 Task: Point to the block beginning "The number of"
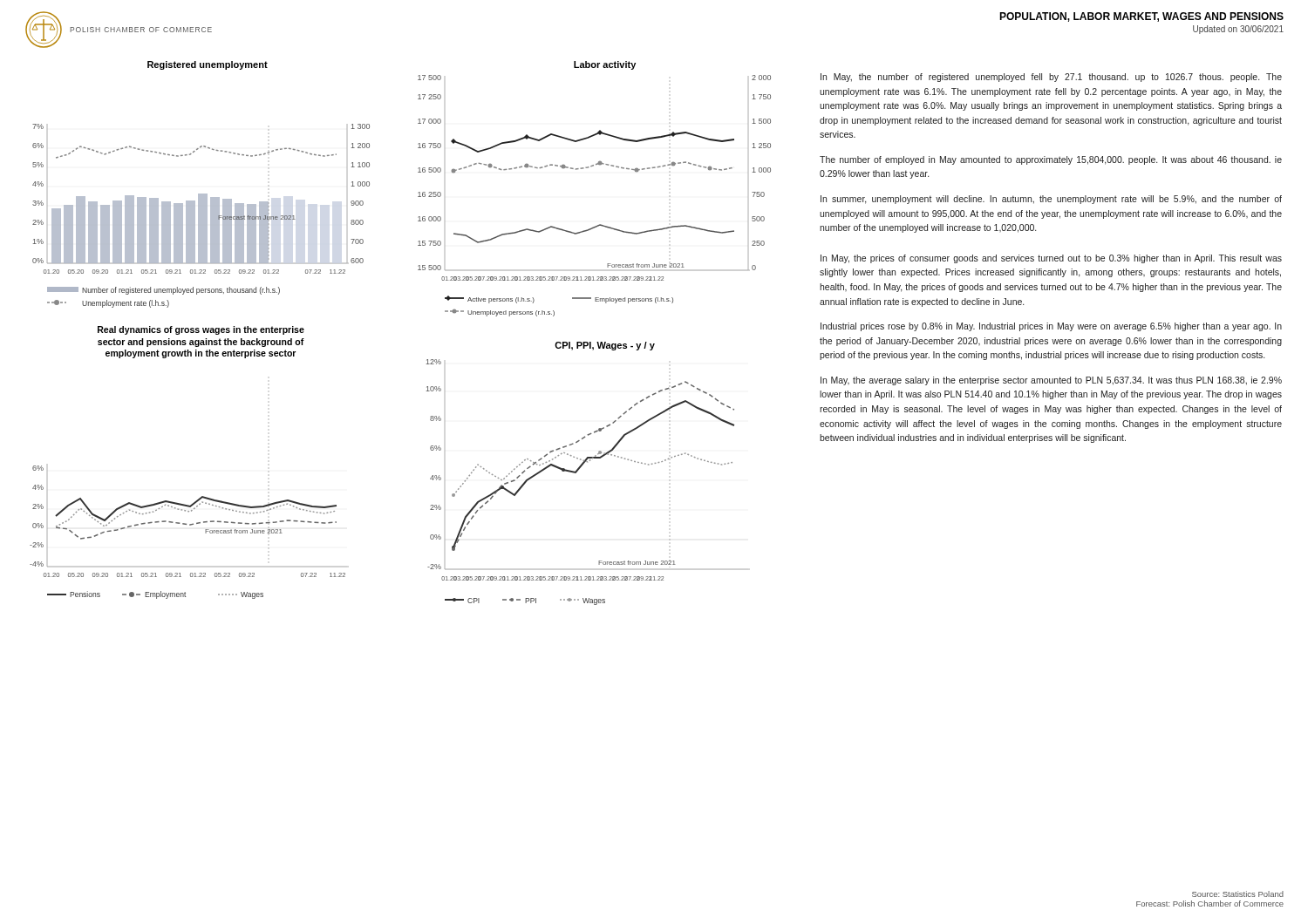[1051, 167]
